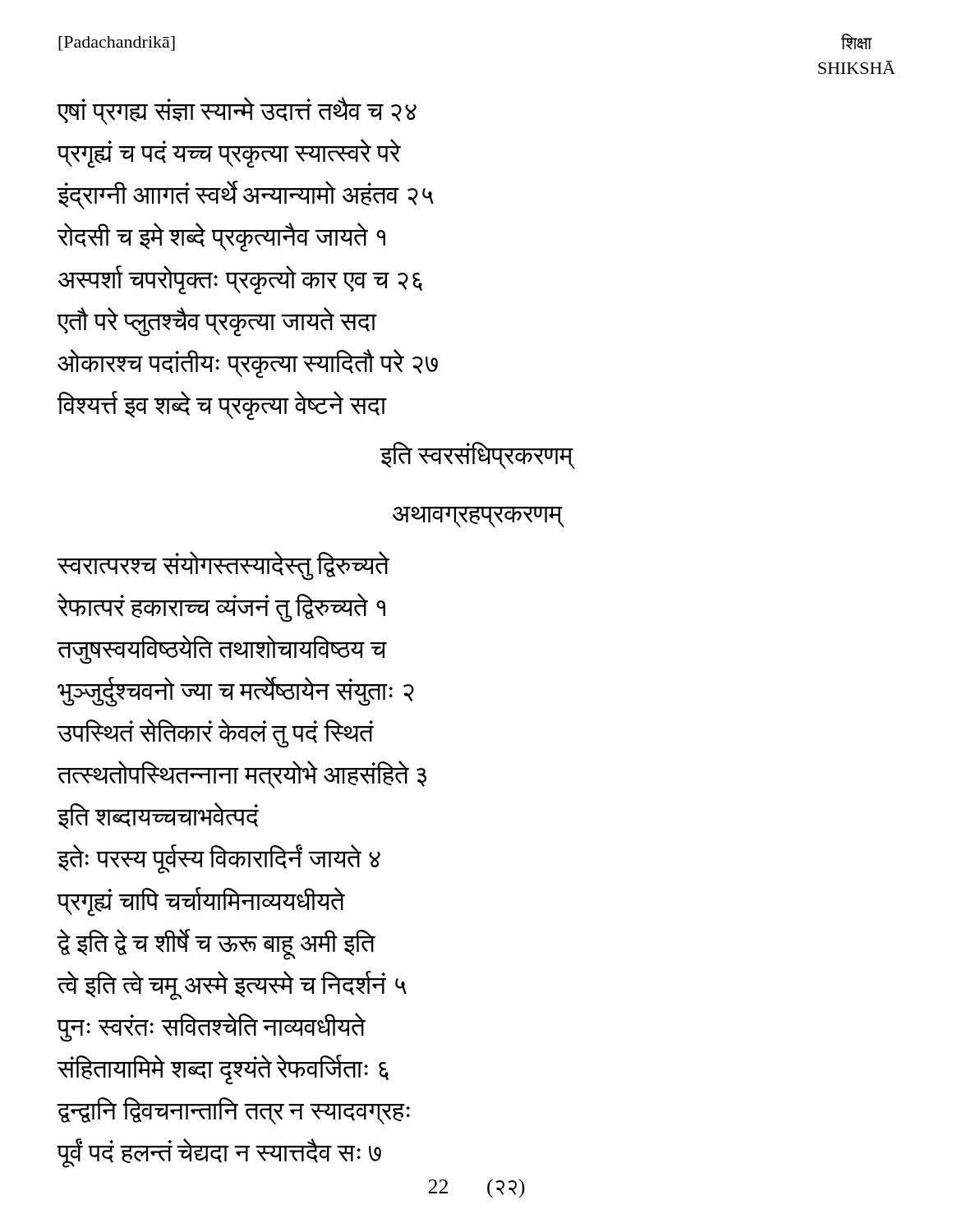953x1232 pixels.
Task: Point to "स्वरात्परश्च संयोगस्तस्यादेस्तु द्विरुच्यते"
Action: click(223, 565)
